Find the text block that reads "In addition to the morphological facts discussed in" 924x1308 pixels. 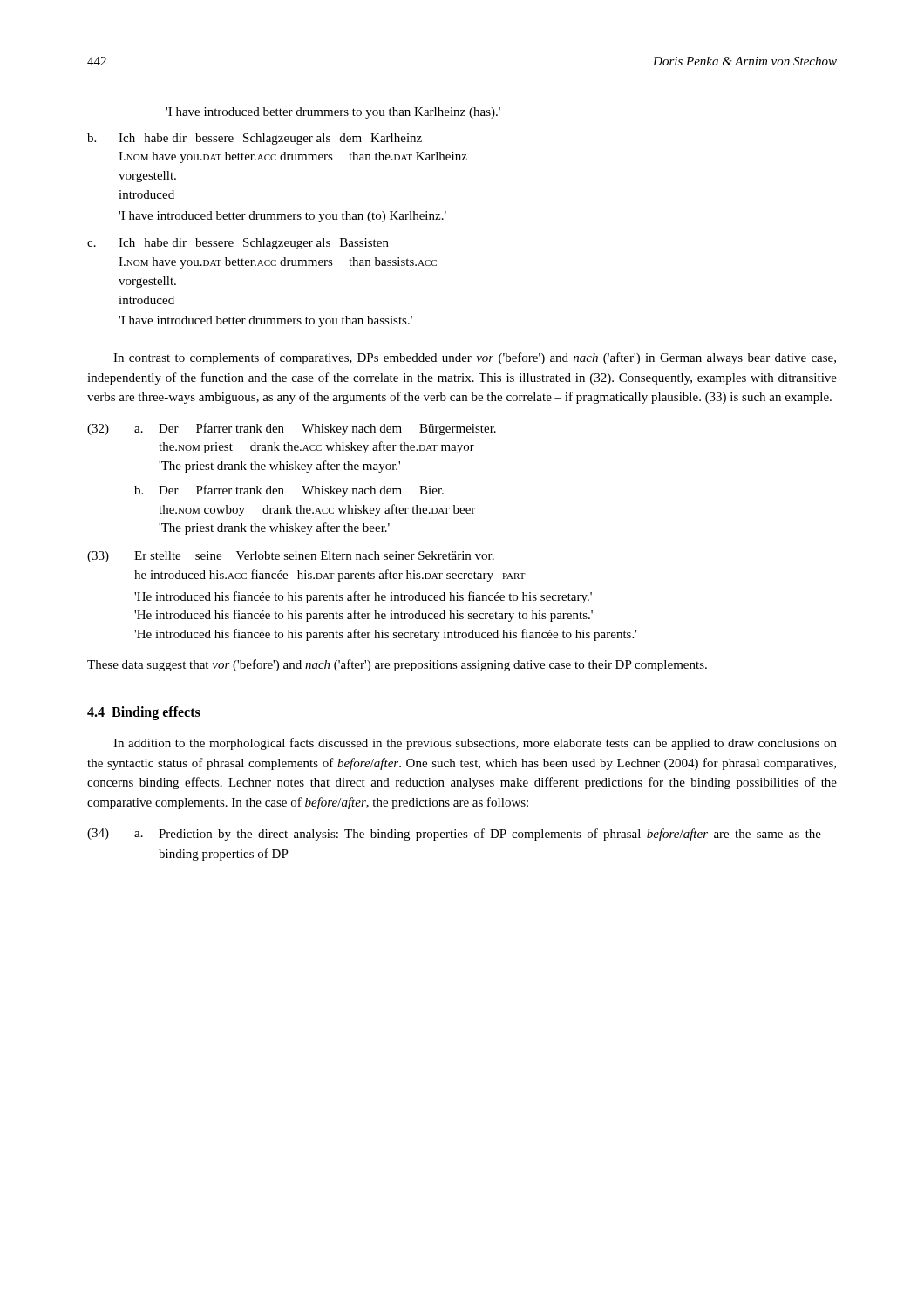(462, 772)
